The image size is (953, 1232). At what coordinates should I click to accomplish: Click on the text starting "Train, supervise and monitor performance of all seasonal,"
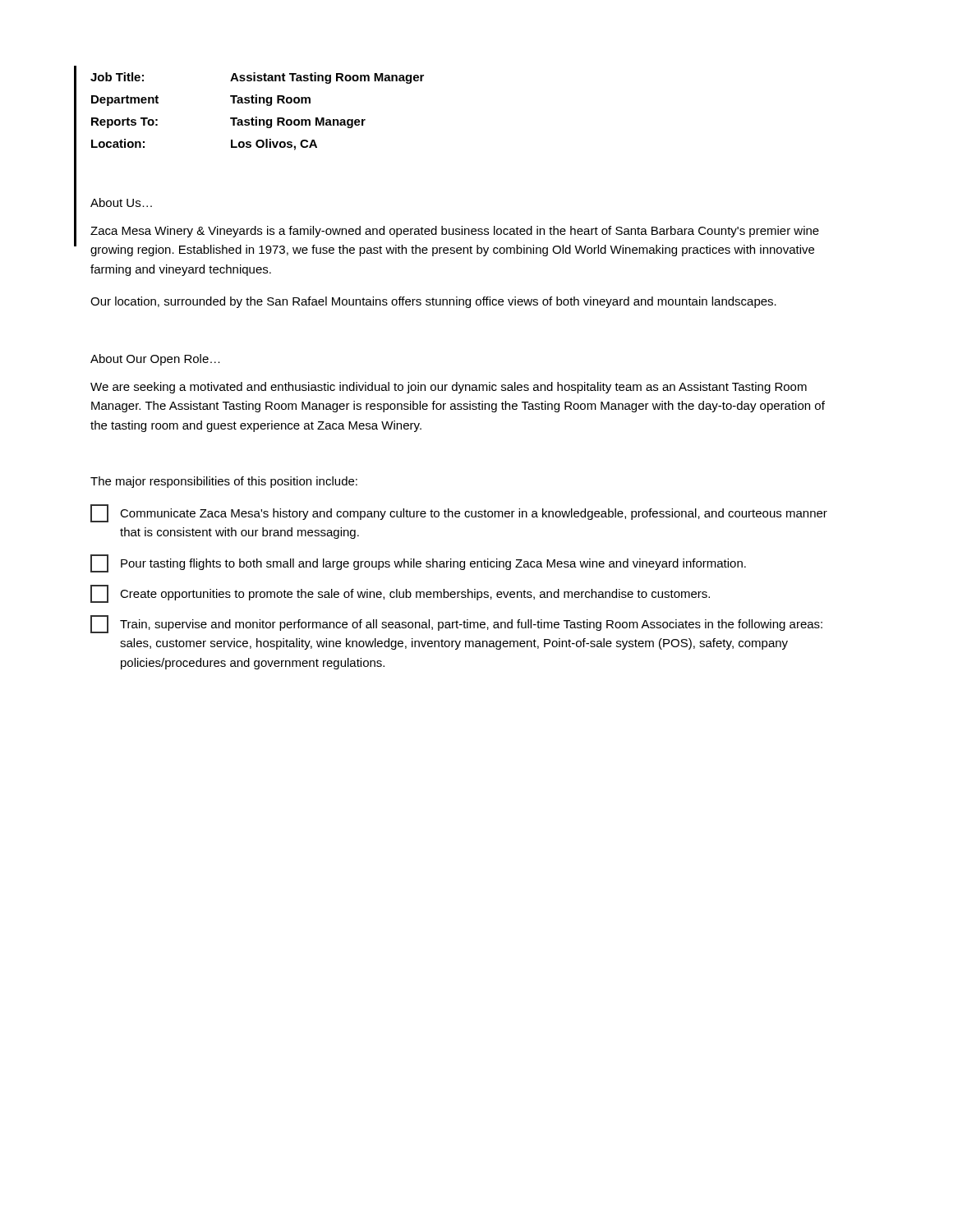click(x=460, y=643)
